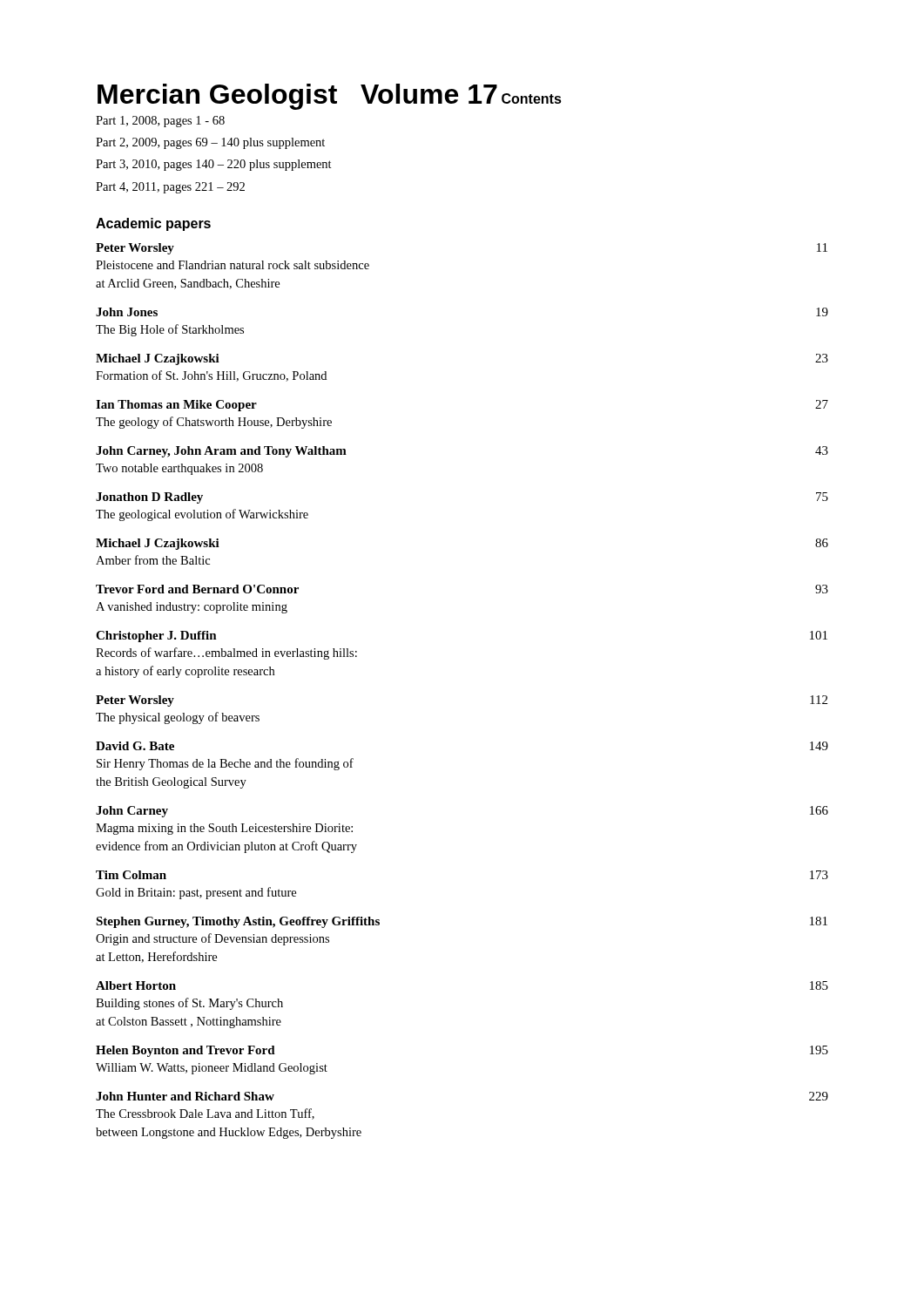Find the list item that says "Michael J Czajkowski Amber from the"
924x1307 pixels.
click(157, 545)
